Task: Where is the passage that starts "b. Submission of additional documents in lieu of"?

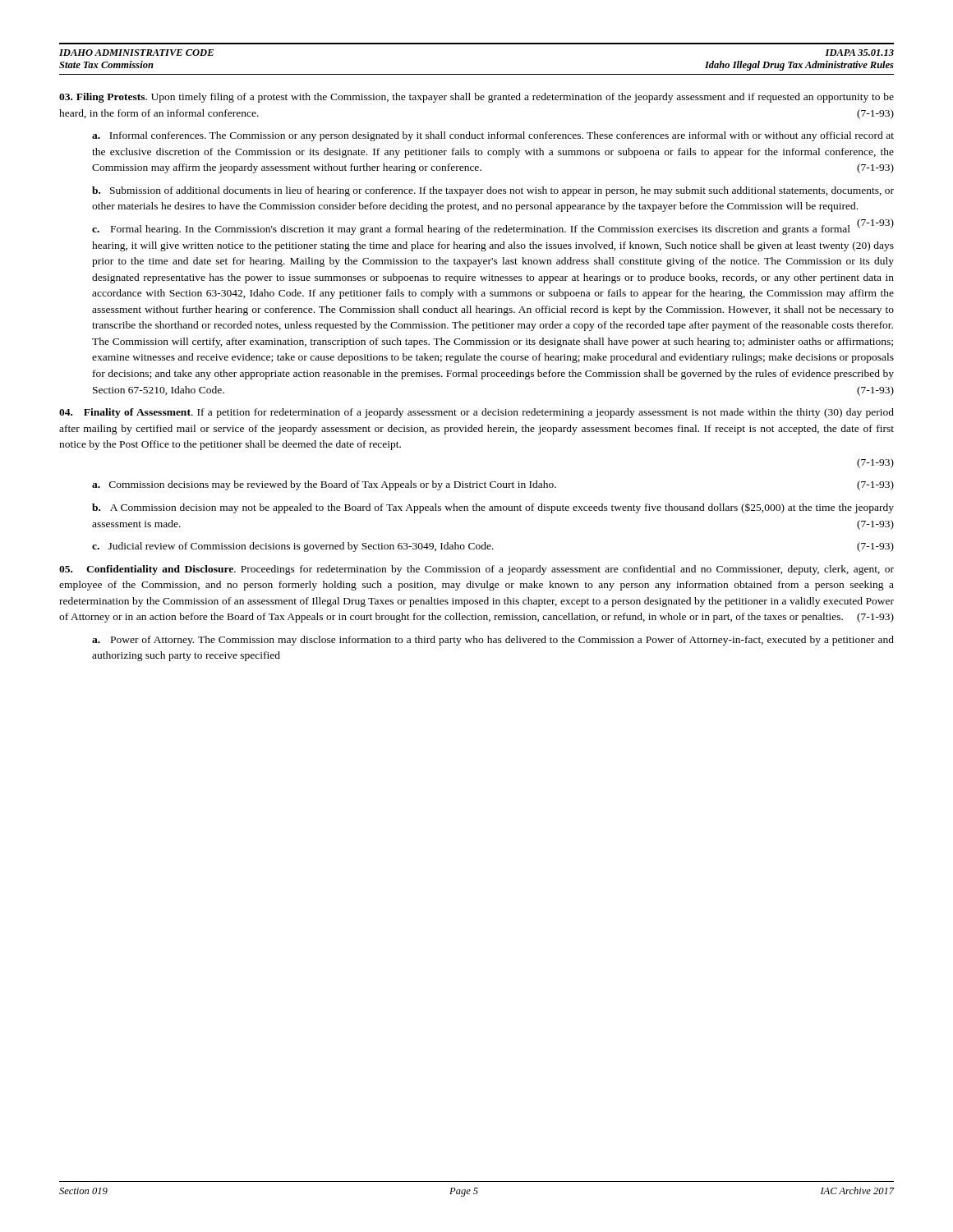Action: 493,198
